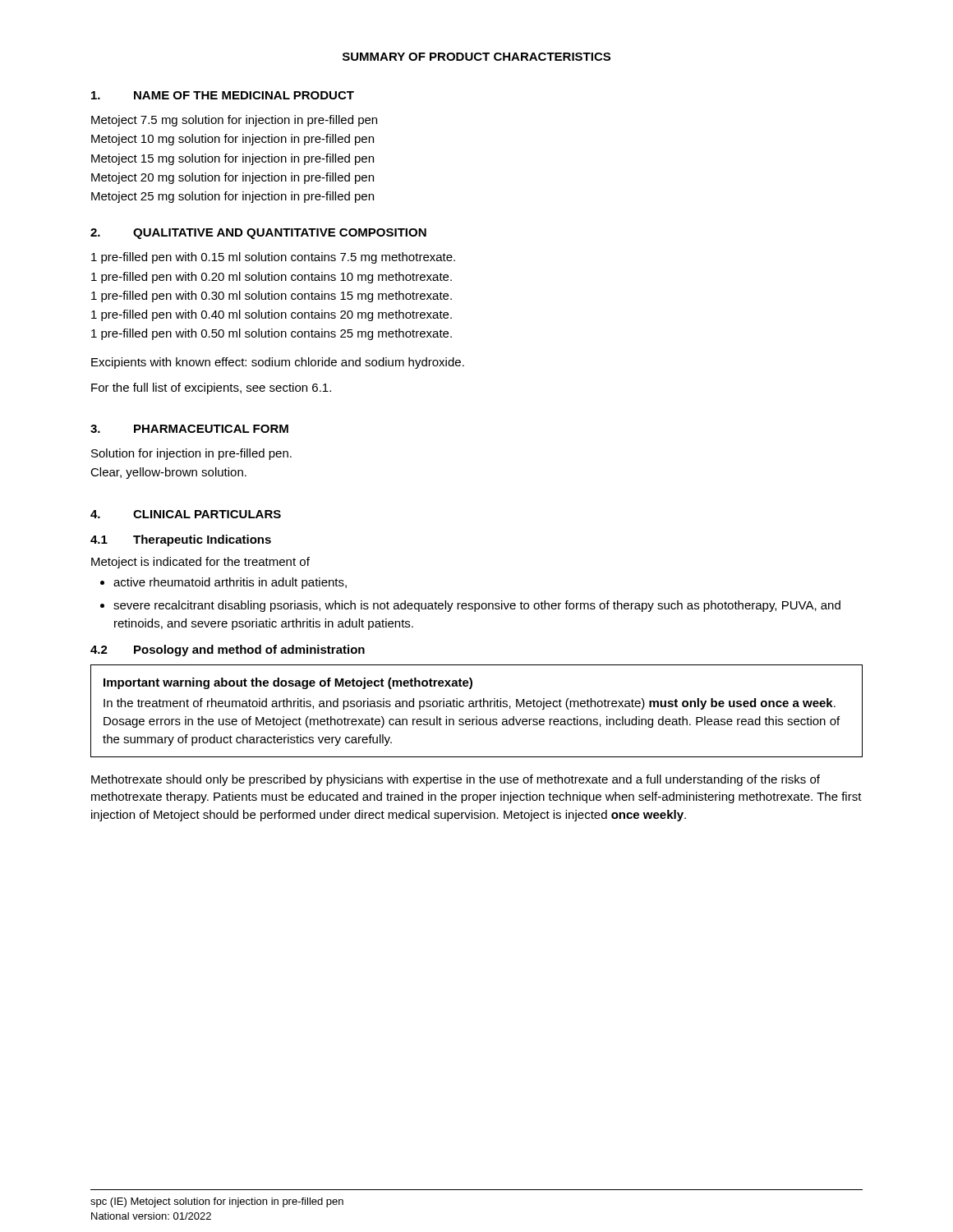The height and width of the screenshot is (1232, 953).
Task: Locate the text block that reads "Excipients with known effect: sodium chloride and"
Action: click(278, 361)
